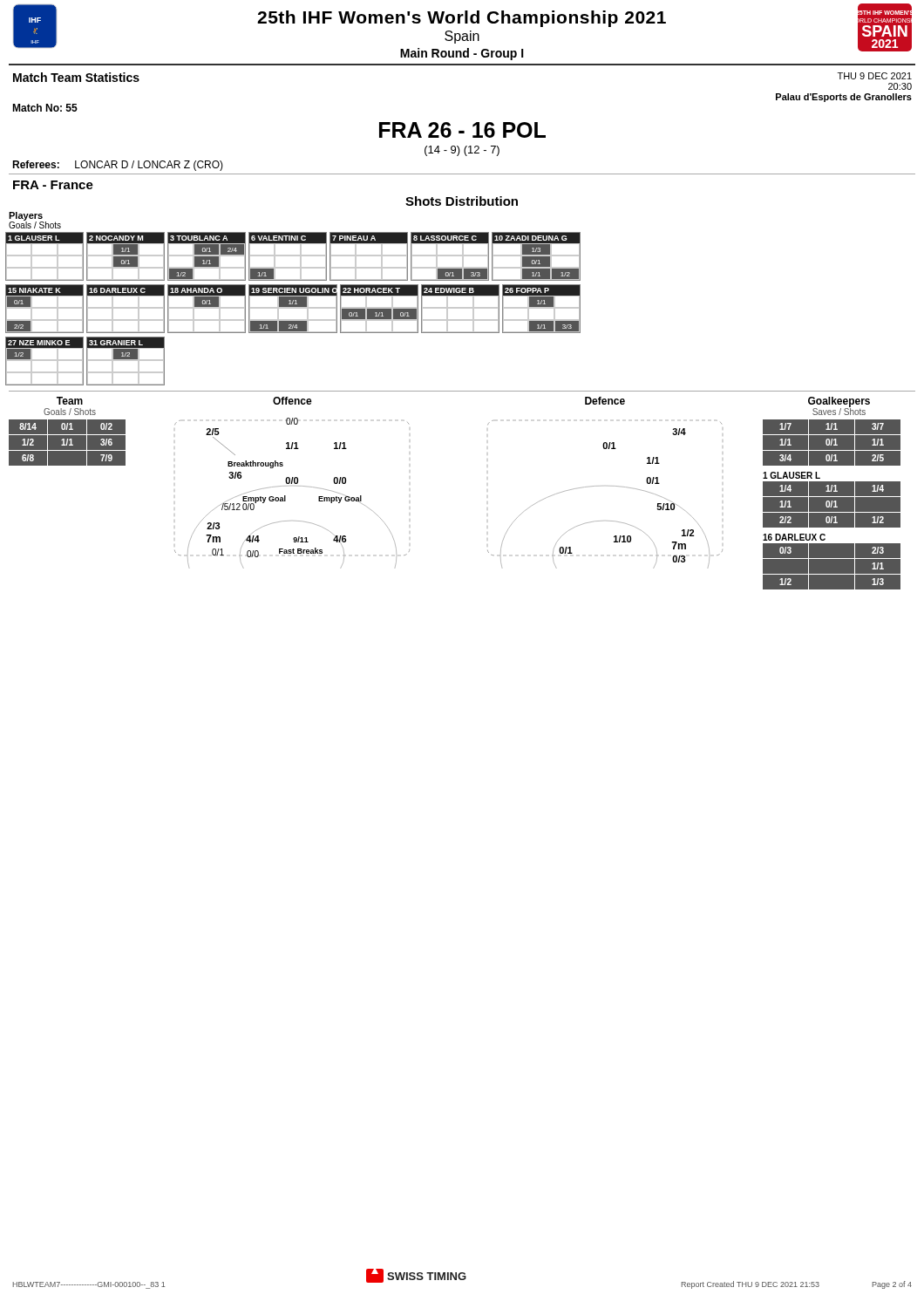Where does it say "FRA 26 - 16 POL"?
Image resolution: width=924 pixels, height=1308 pixels.
point(462,130)
